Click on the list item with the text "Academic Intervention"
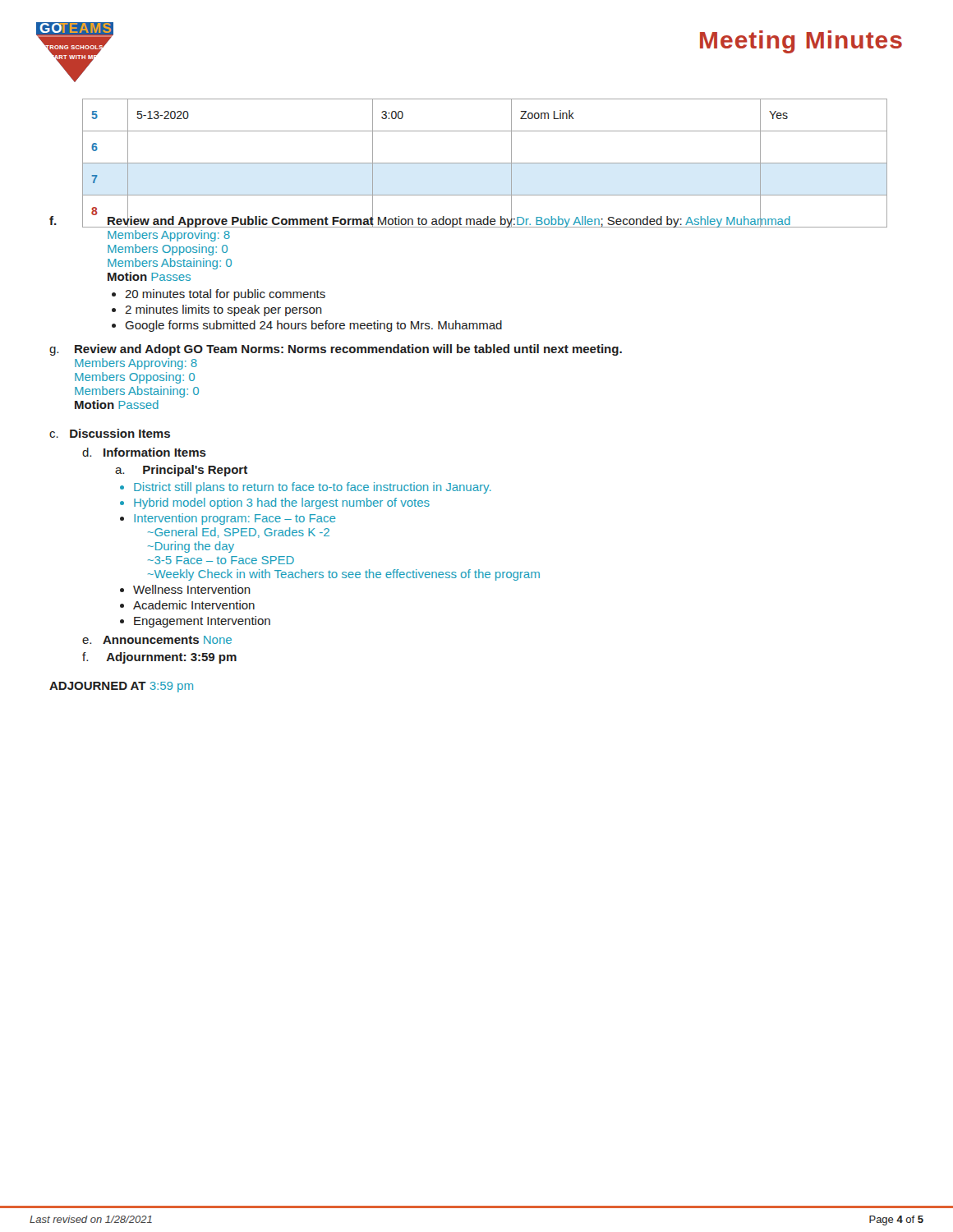Image resolution: width=953 pixels, height=1232 pixels. click(x=194, y=605)
